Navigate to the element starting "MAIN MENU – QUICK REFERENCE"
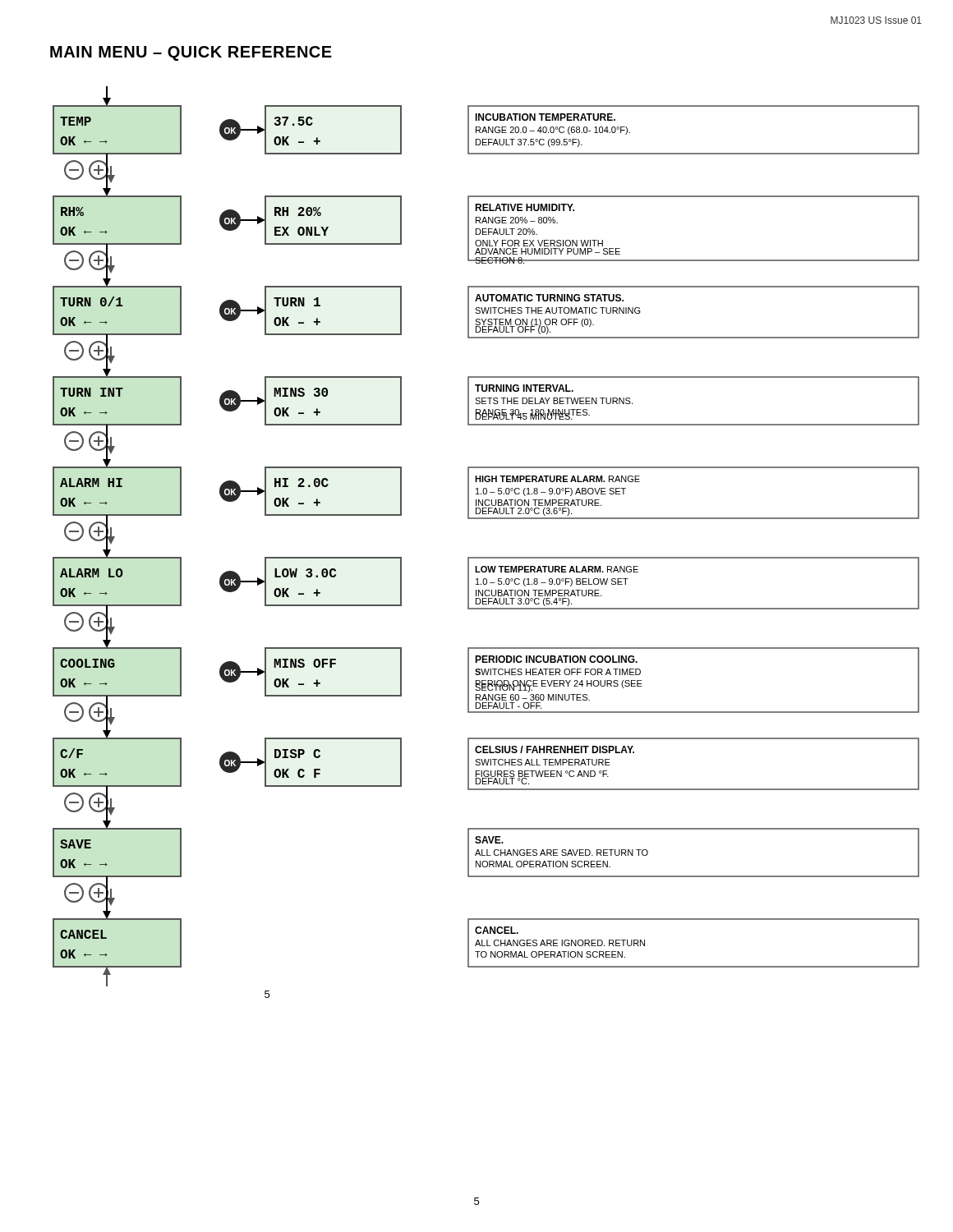 pyautogui.click(x=191, y=52)
